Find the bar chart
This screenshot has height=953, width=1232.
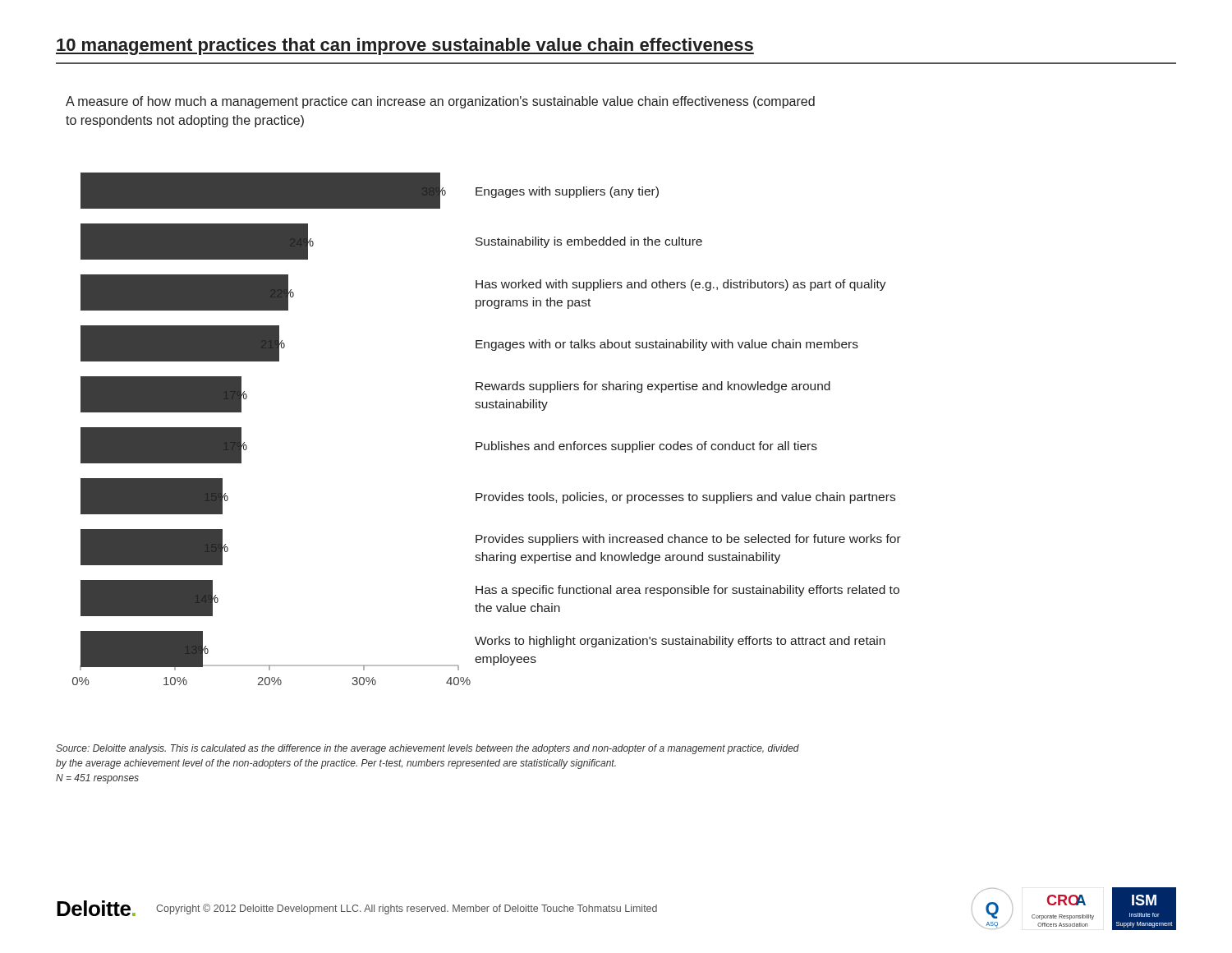click(623, 439)
